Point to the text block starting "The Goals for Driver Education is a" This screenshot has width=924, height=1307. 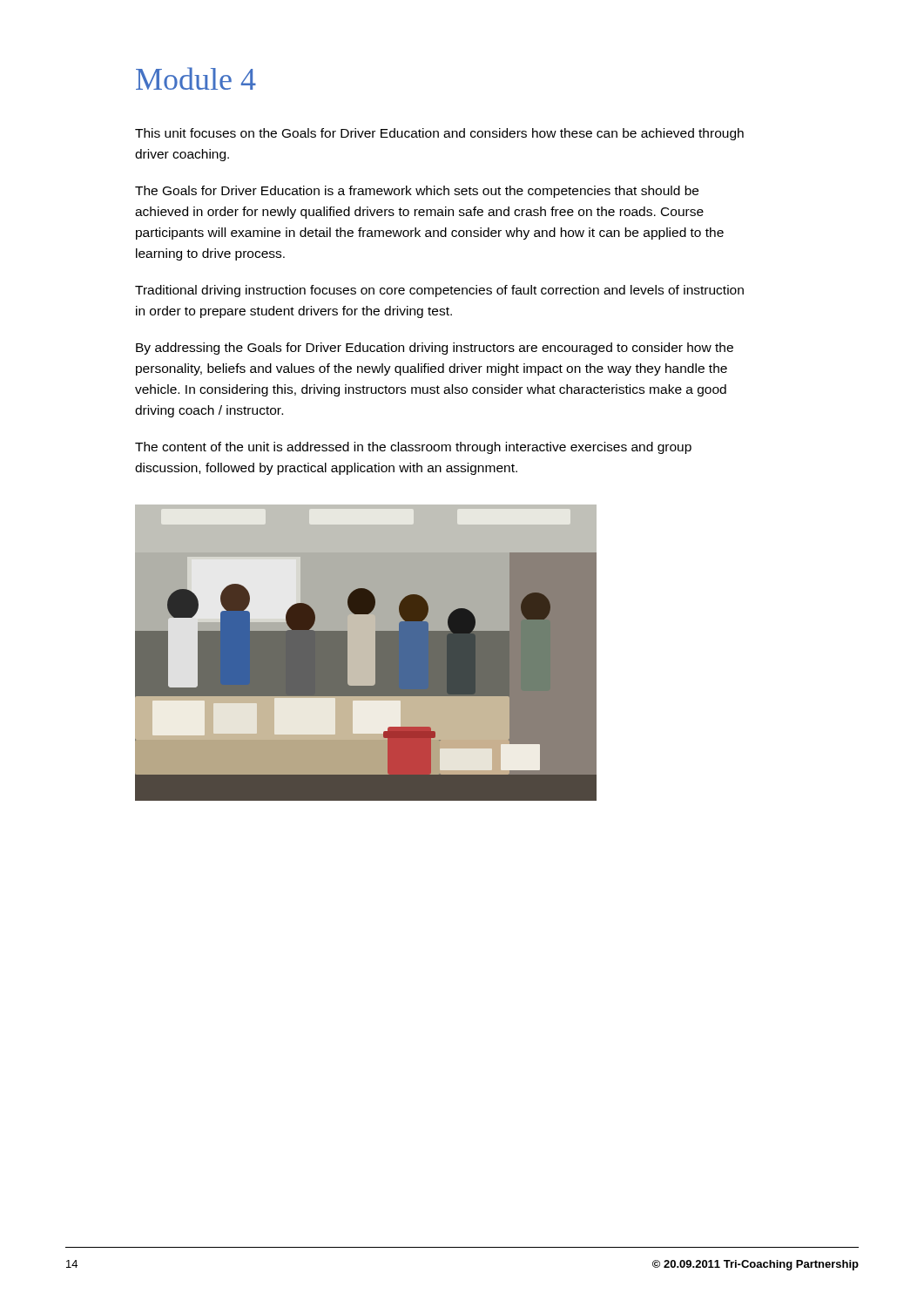444,222
